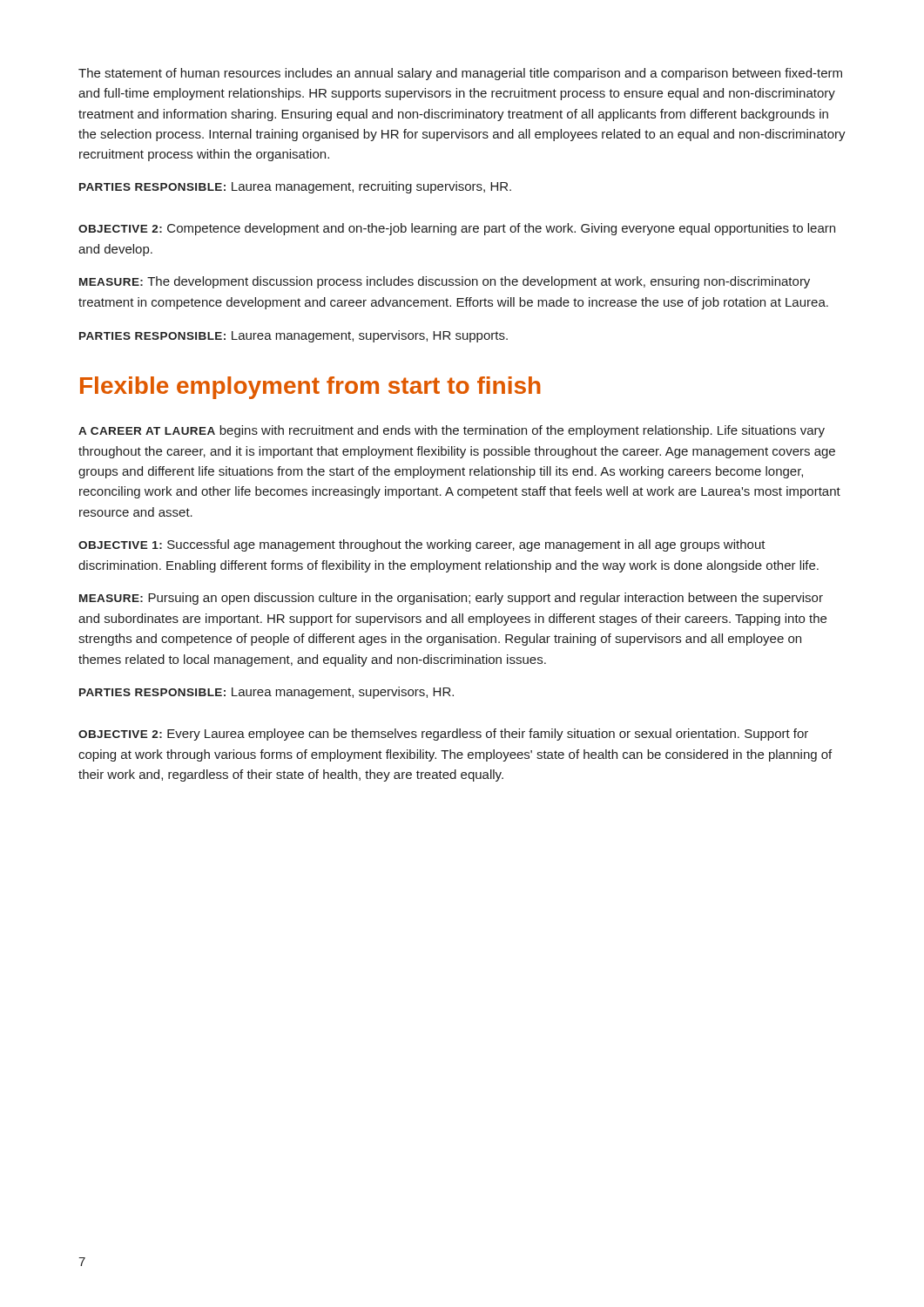The height and width of the screenshot is (1307, 924).
Task: Locate the text block that reads "Objective 2: Competence development"
Action: [462, 239]
